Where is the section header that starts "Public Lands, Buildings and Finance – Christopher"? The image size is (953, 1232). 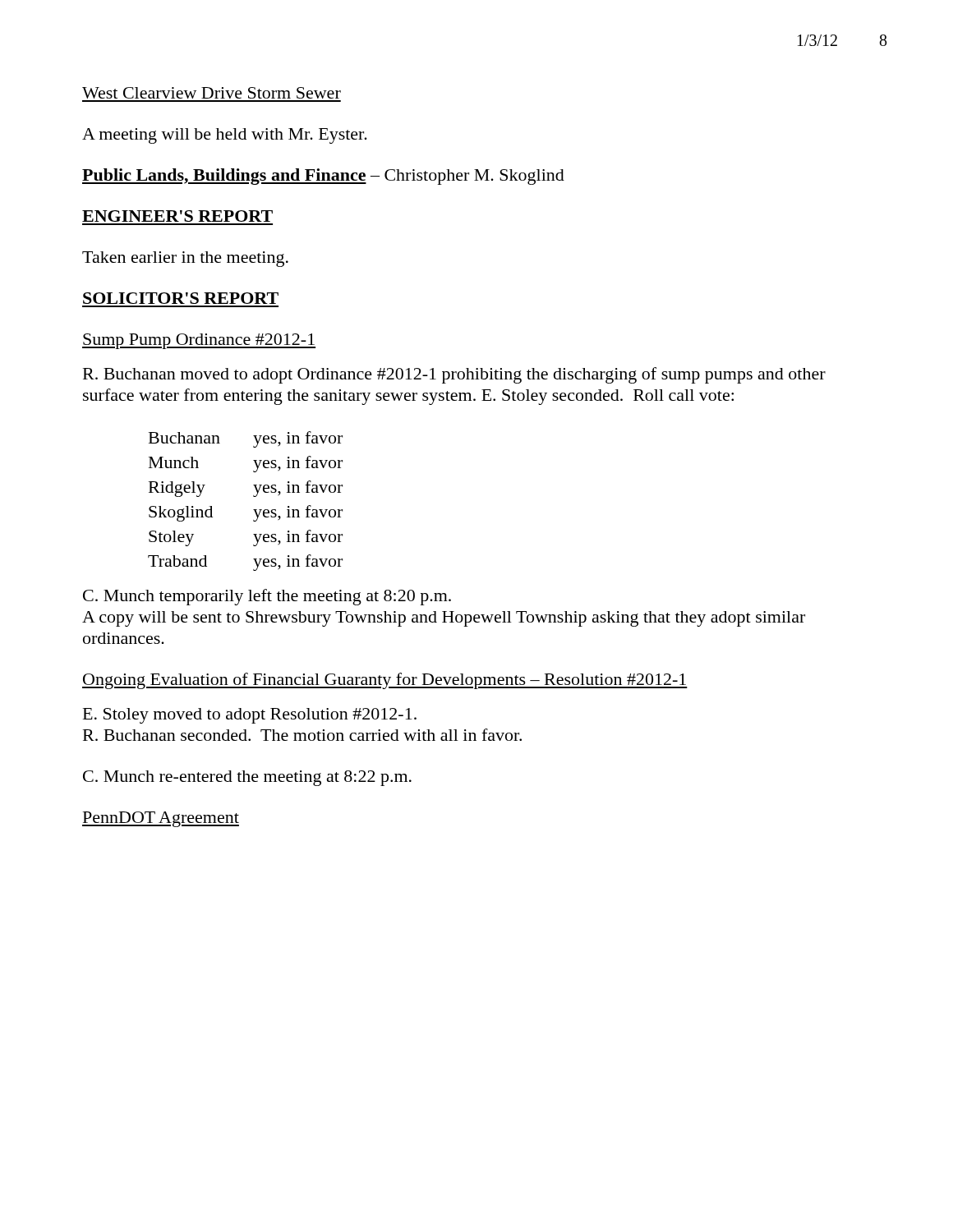point(323,175)
